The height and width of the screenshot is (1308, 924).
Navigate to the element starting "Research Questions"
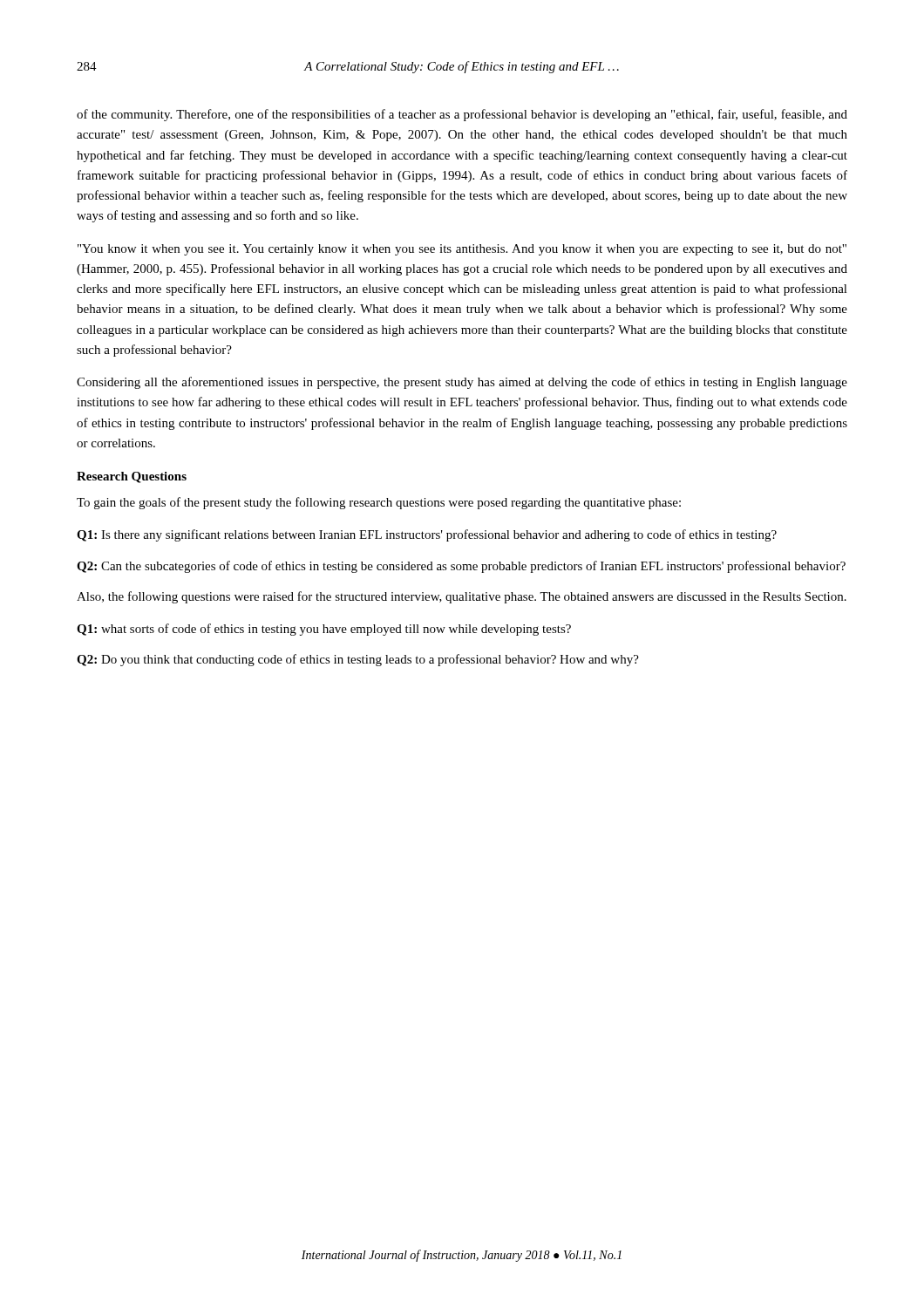tap(132, 476)
